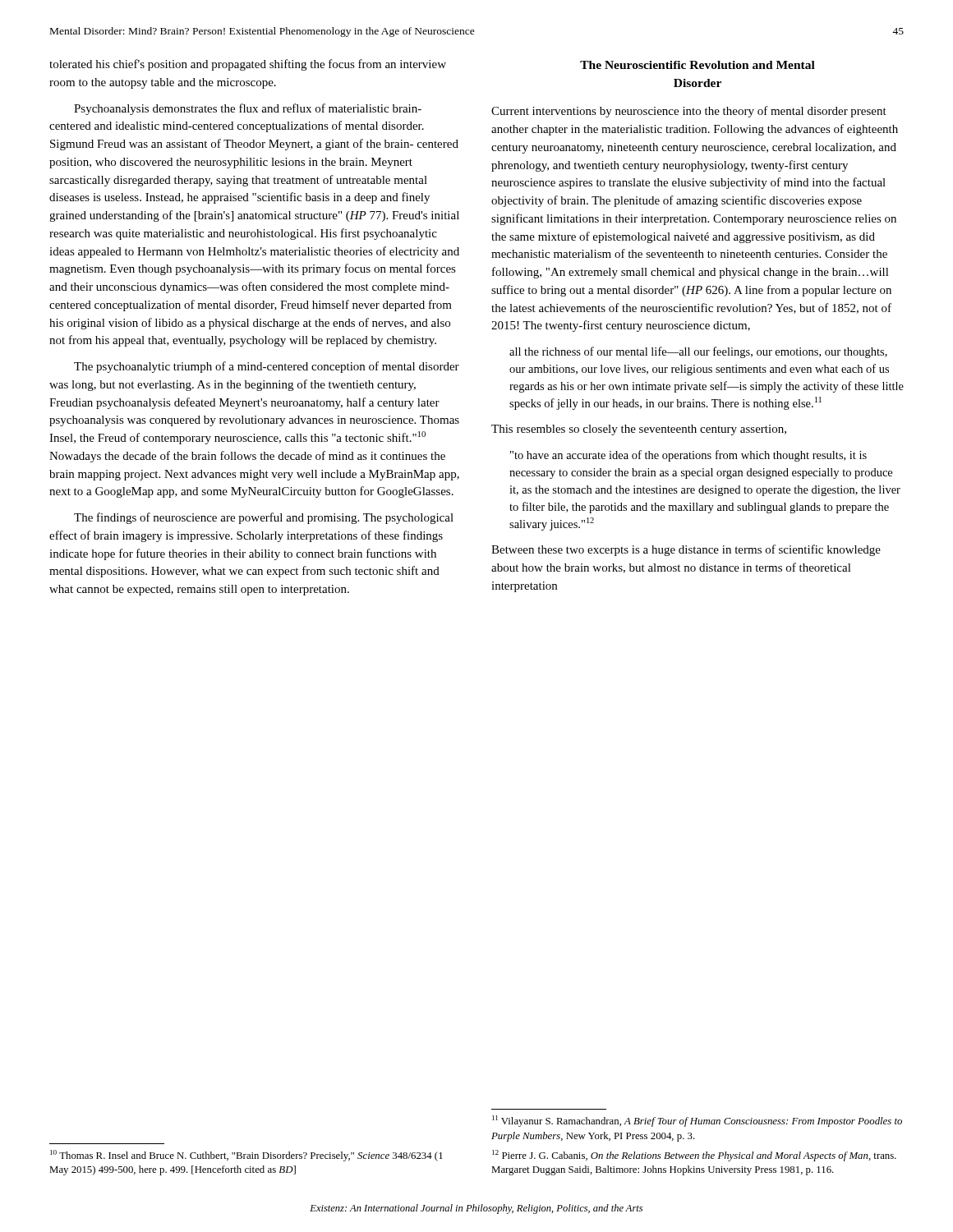Locate the footnote containing "11 Vilayanur S. Ramachandran, A Brief"
This screenshot has width=953, height=1232.
pyautogui.click(x=698, y=1129)
